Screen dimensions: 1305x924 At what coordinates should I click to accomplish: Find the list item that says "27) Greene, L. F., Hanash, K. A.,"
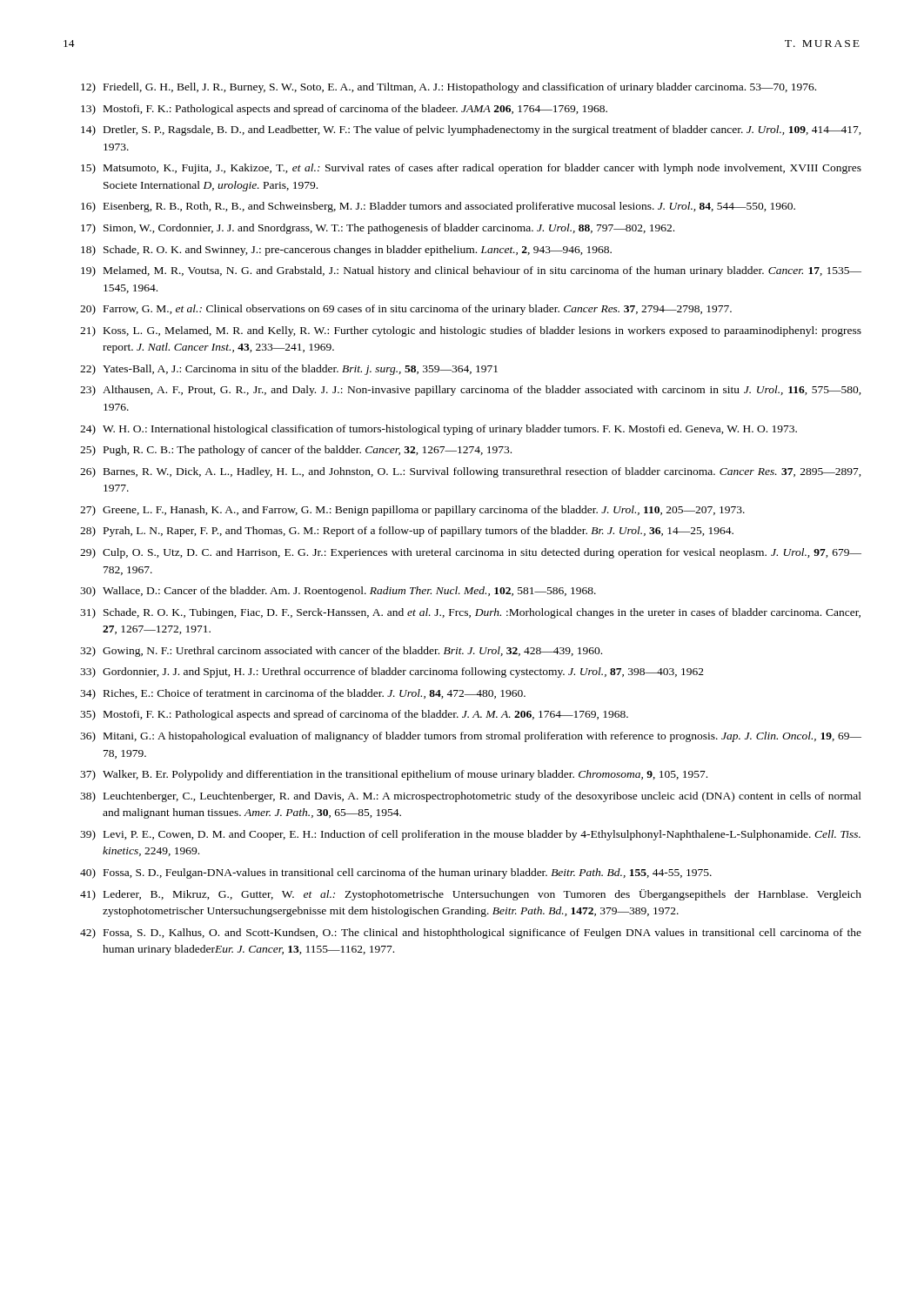pyautogui.click(x=462, y=509)
